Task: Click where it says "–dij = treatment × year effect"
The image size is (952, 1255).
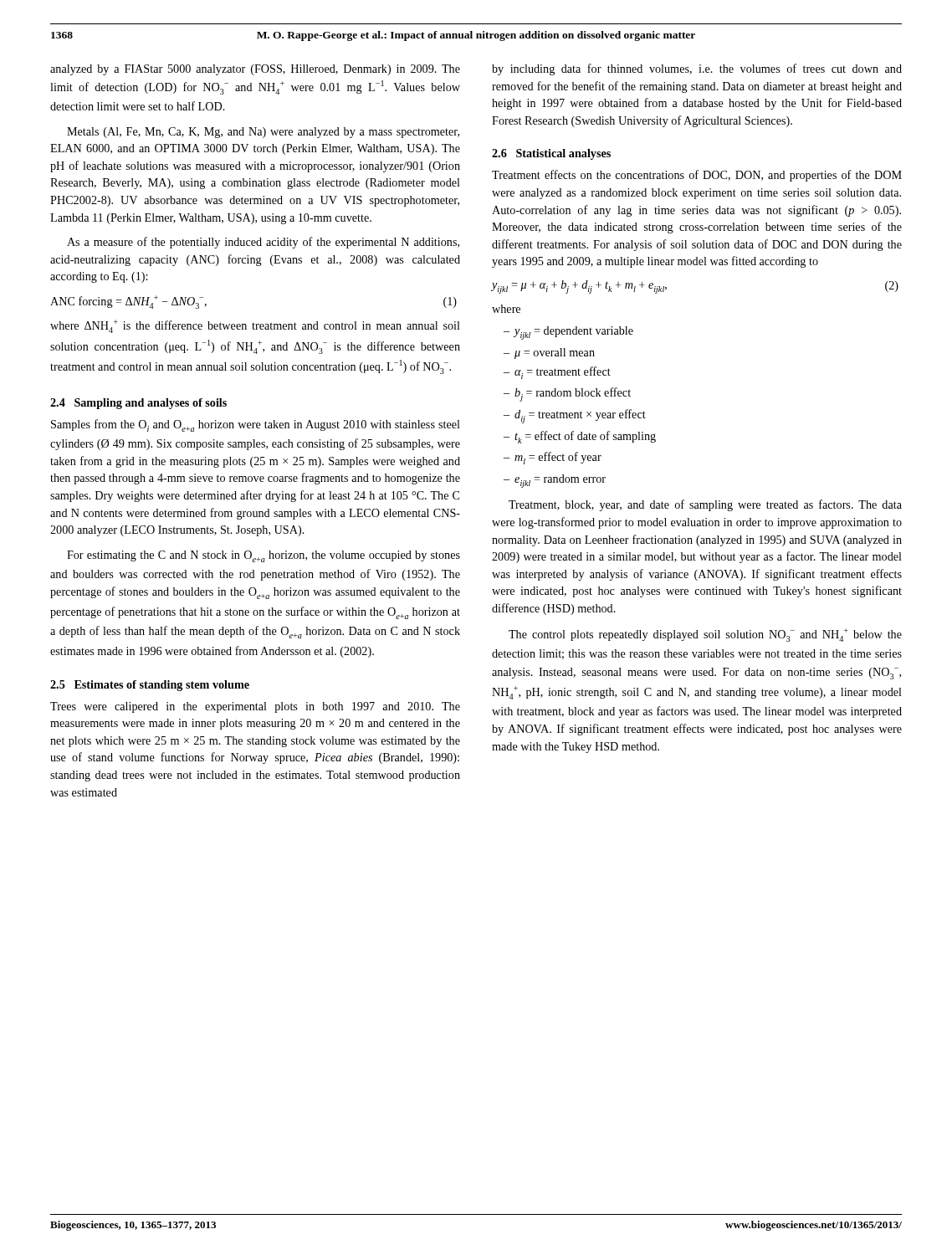Action: click(x=575, y=416)
